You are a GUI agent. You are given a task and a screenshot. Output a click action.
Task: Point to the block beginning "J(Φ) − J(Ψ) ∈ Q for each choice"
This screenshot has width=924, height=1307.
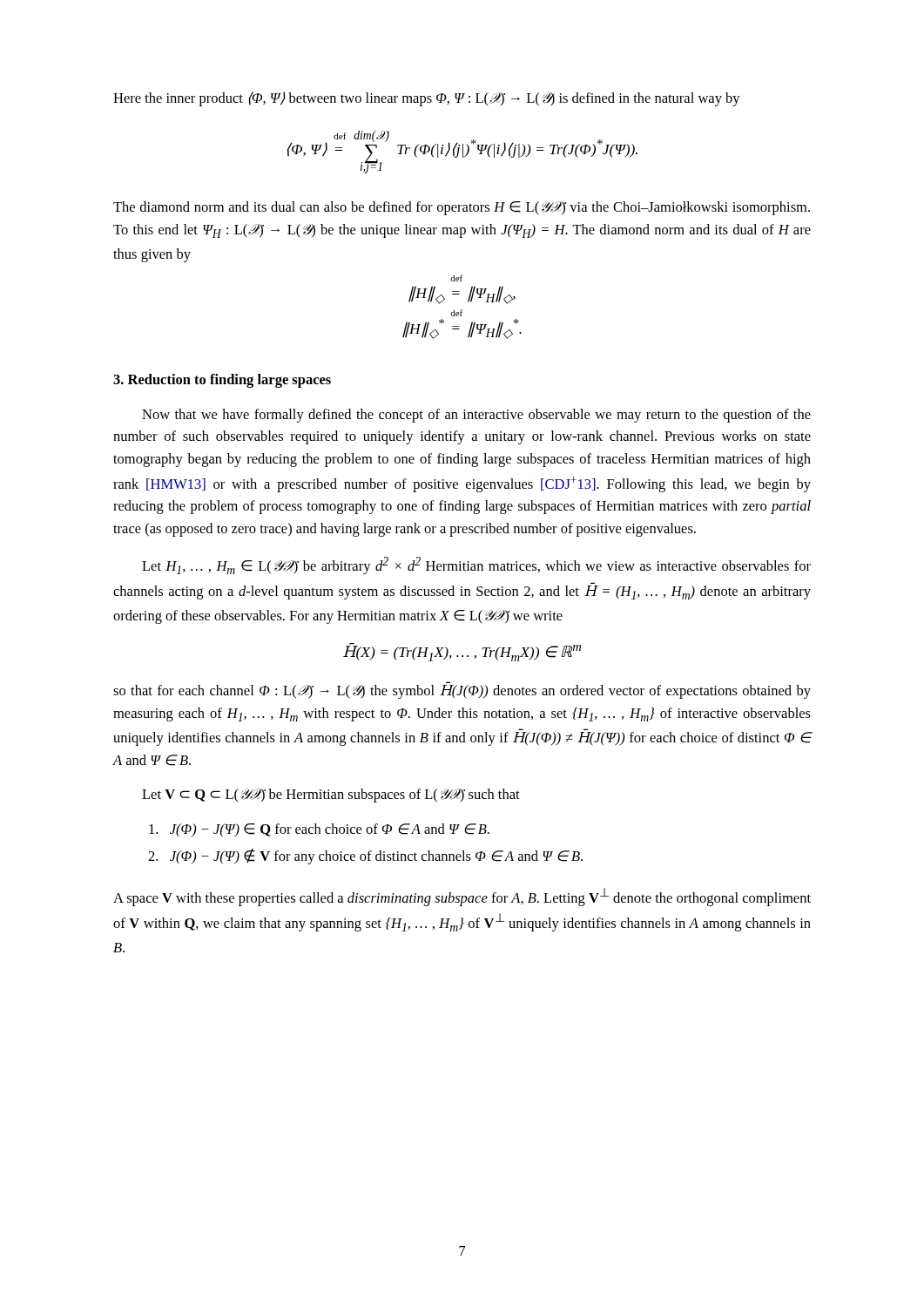coord(319,829)
